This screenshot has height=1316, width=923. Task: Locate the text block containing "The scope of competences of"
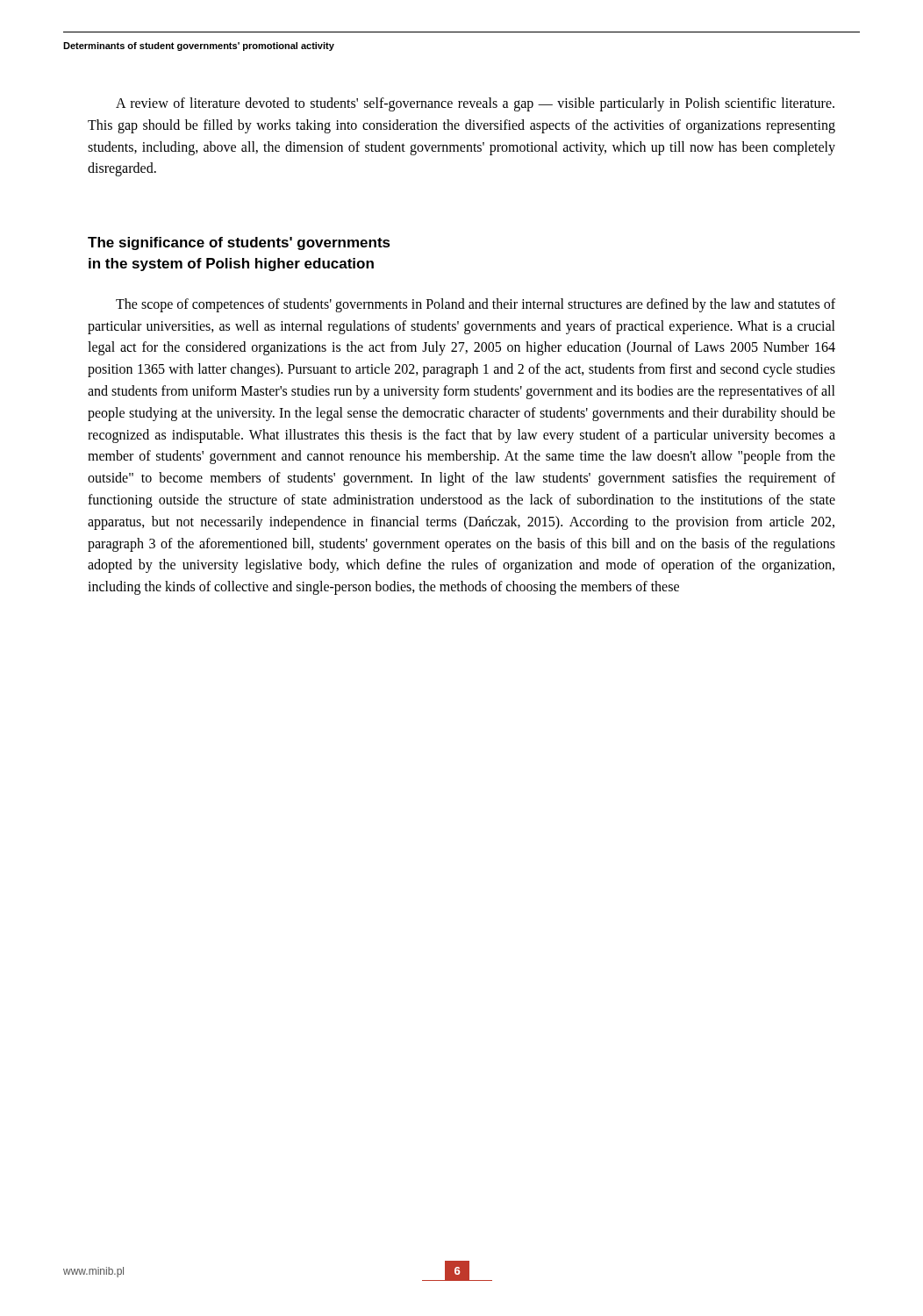(x=462, y=446)
